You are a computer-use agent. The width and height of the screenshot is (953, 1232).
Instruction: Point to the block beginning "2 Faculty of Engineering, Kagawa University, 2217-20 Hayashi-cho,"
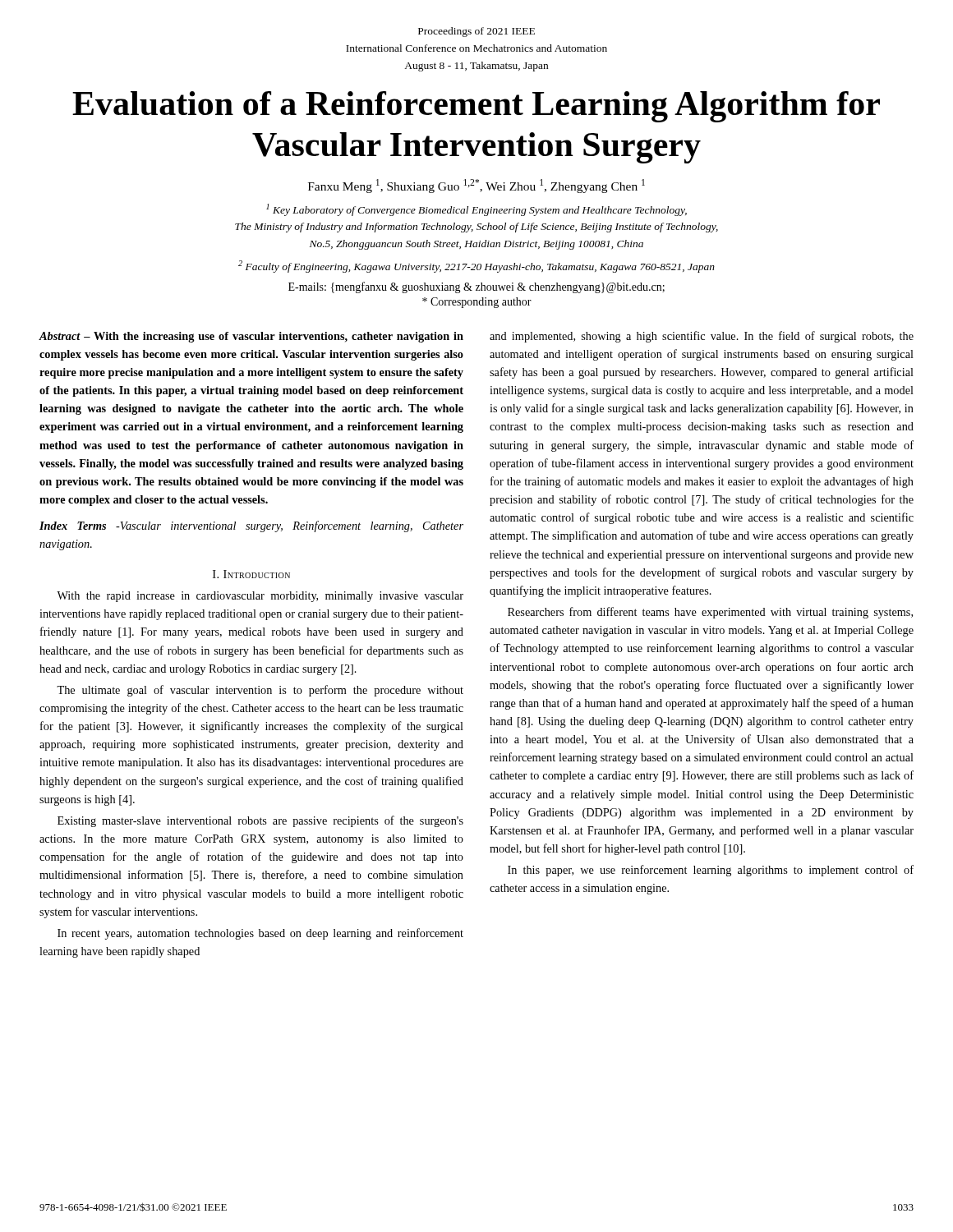pos(476,266)
